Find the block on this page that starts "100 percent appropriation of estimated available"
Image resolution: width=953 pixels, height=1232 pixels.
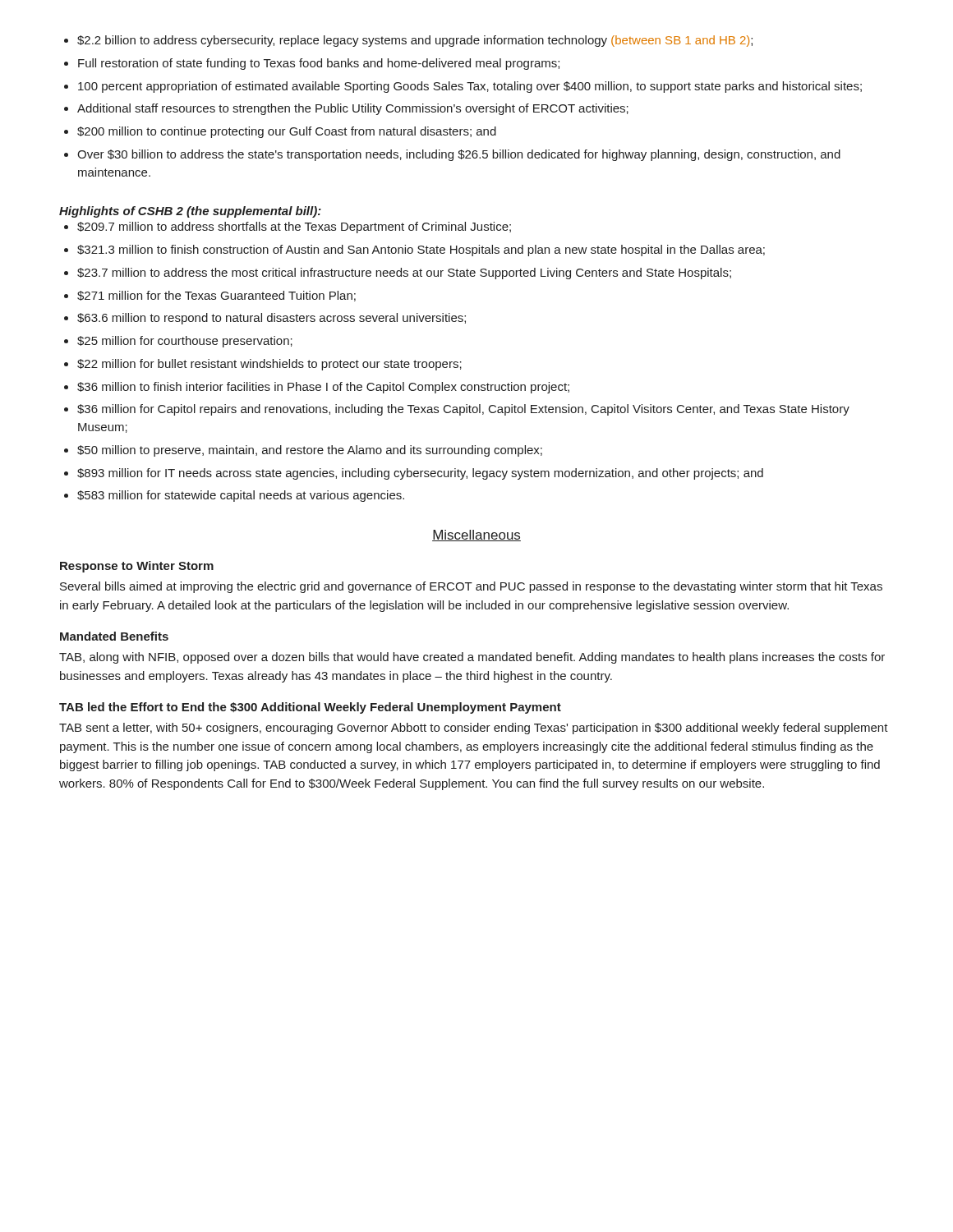(x=476, y=86)
